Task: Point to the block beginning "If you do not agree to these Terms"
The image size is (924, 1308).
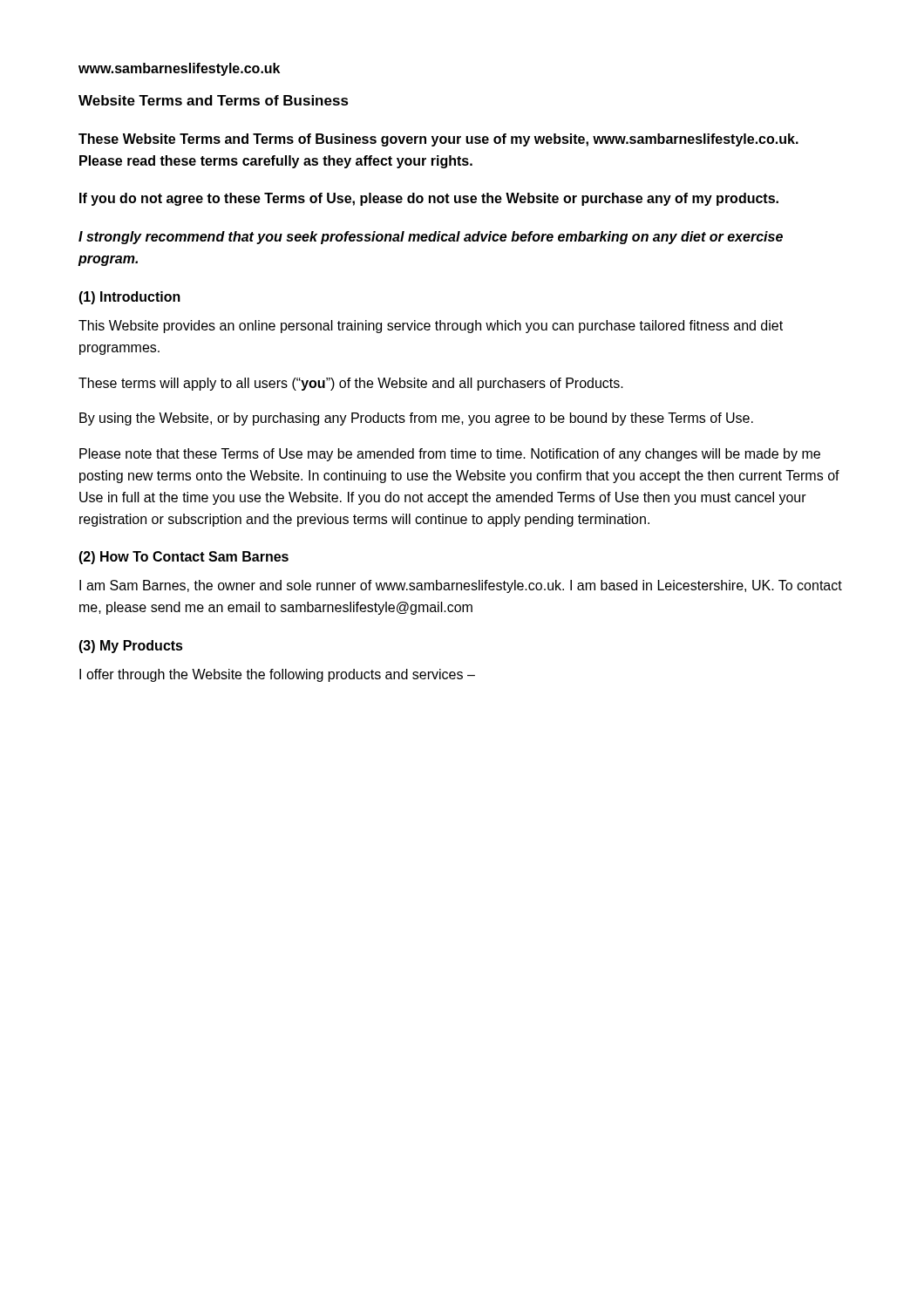Action: click(x=429, y=198)
